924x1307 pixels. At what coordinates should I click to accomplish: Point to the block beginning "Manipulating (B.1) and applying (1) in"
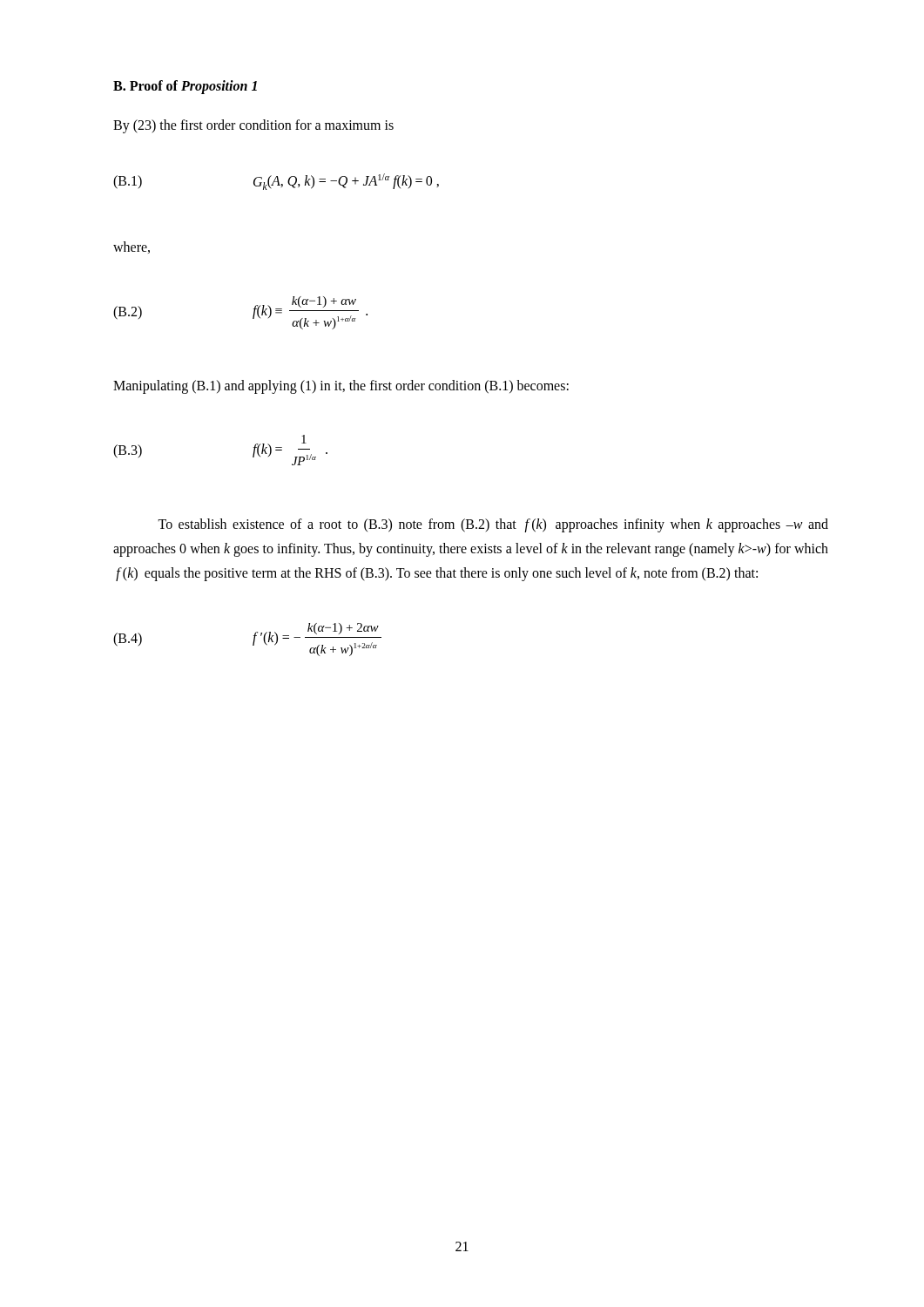[341, 385]
